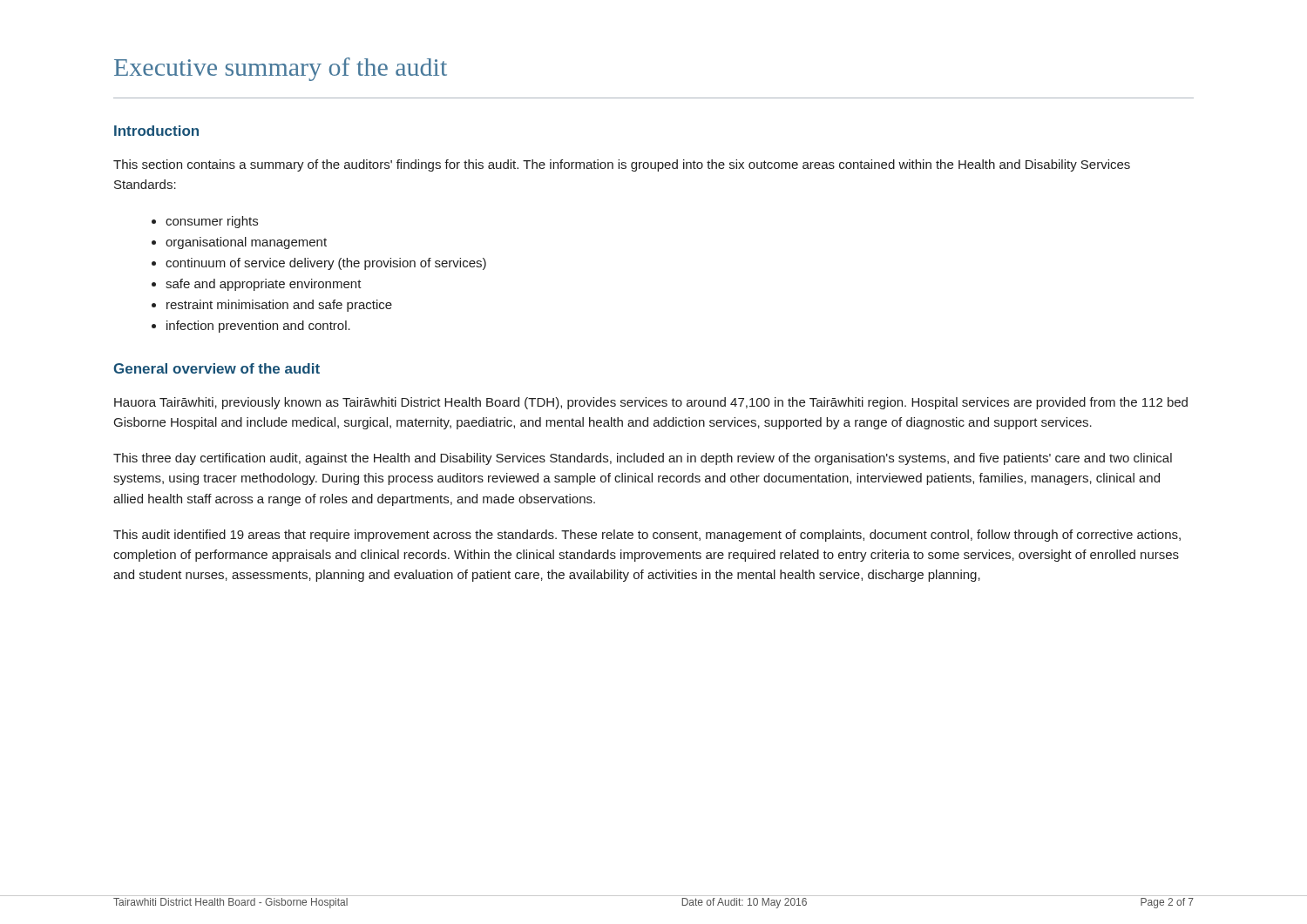This screenshot has width=1307, height=924.
Task: Find the text block that reads "This three day certification audit, against"
Action: click(654, 478)
